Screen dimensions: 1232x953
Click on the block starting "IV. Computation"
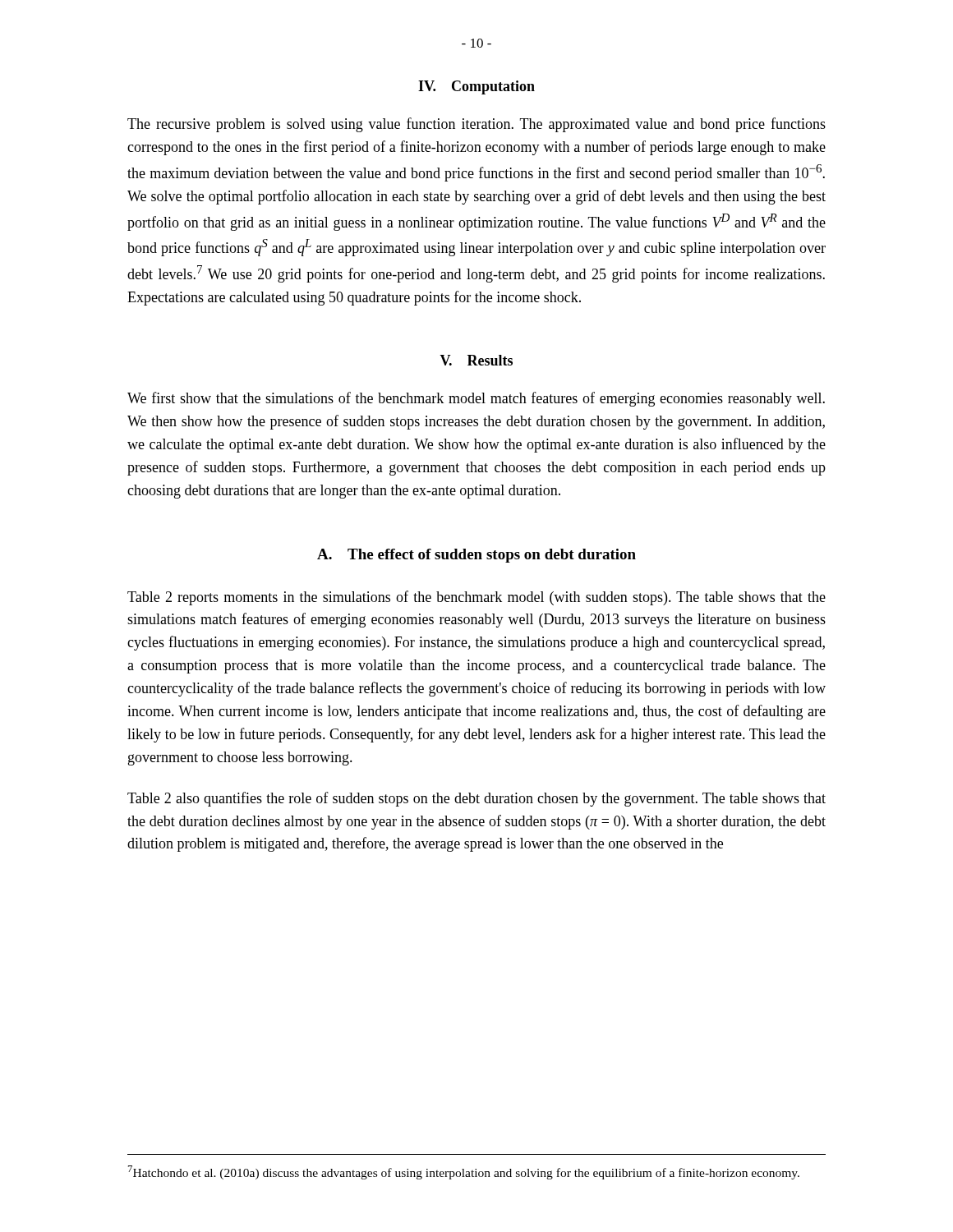click(x=476, y=86)
